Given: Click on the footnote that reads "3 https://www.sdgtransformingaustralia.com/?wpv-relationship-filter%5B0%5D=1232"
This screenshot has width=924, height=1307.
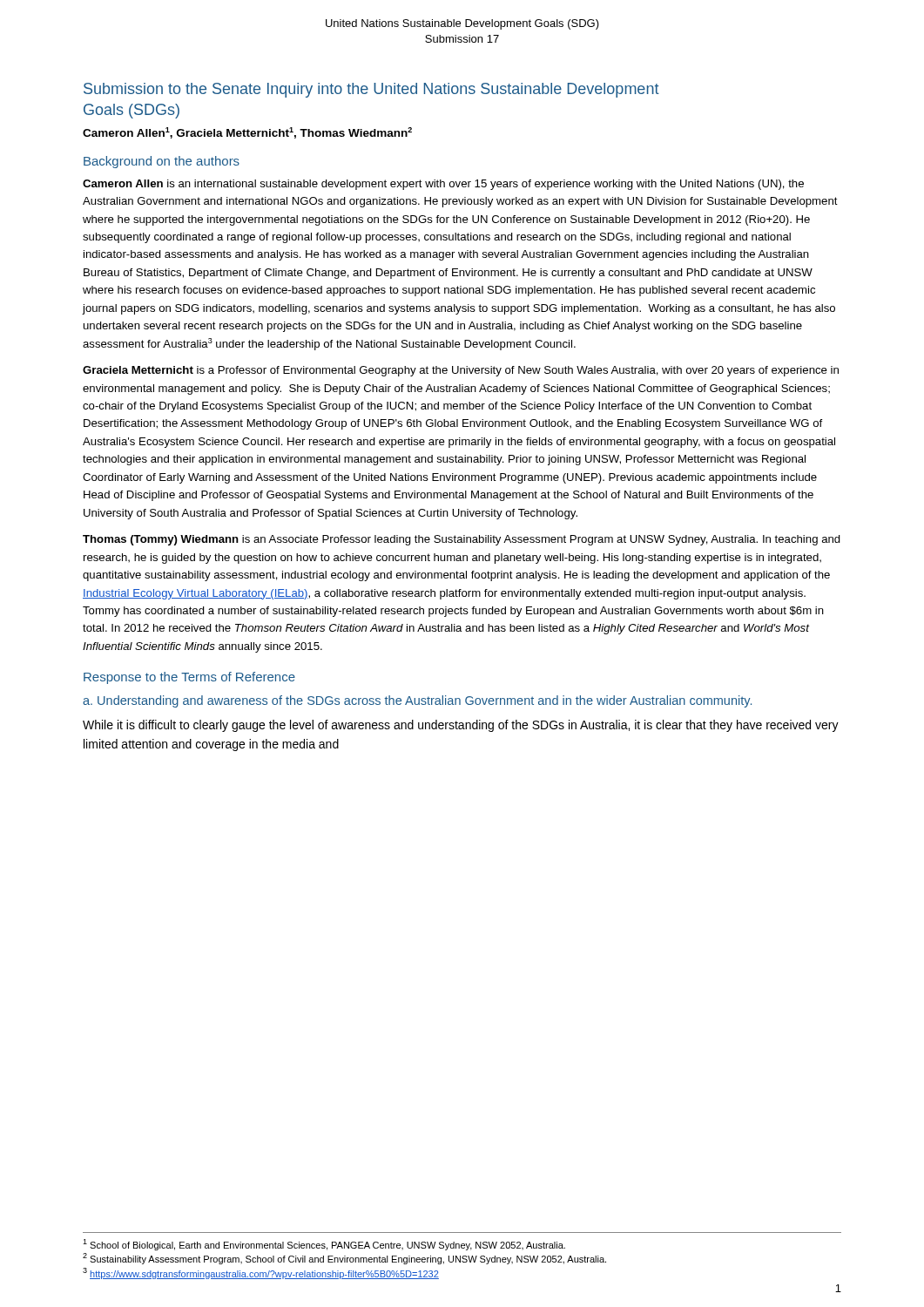Looking at the screenshot, I should [x=261, y=1273].
